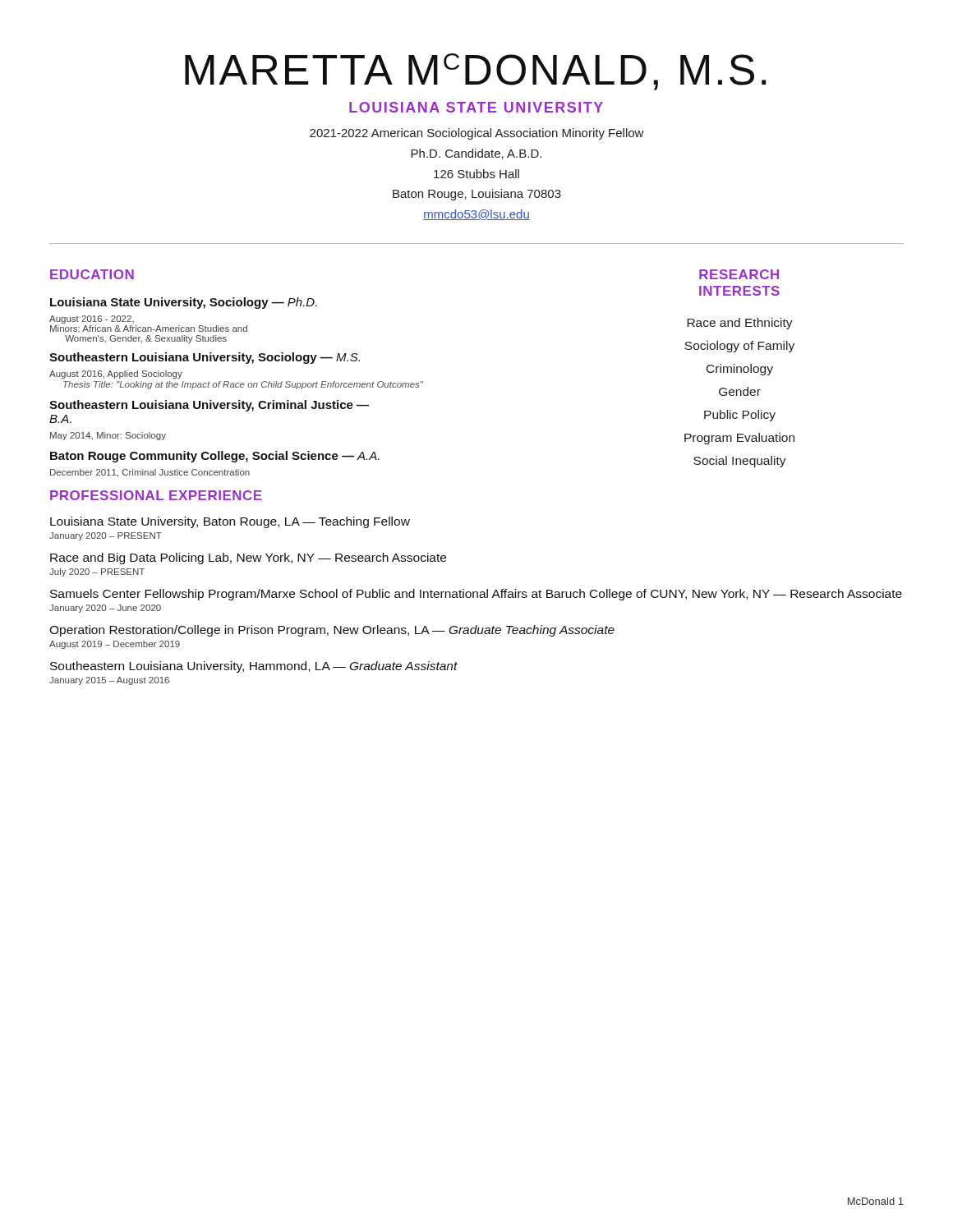Find the list item that says "Program Evaluation"

click(x=739, y=437)
